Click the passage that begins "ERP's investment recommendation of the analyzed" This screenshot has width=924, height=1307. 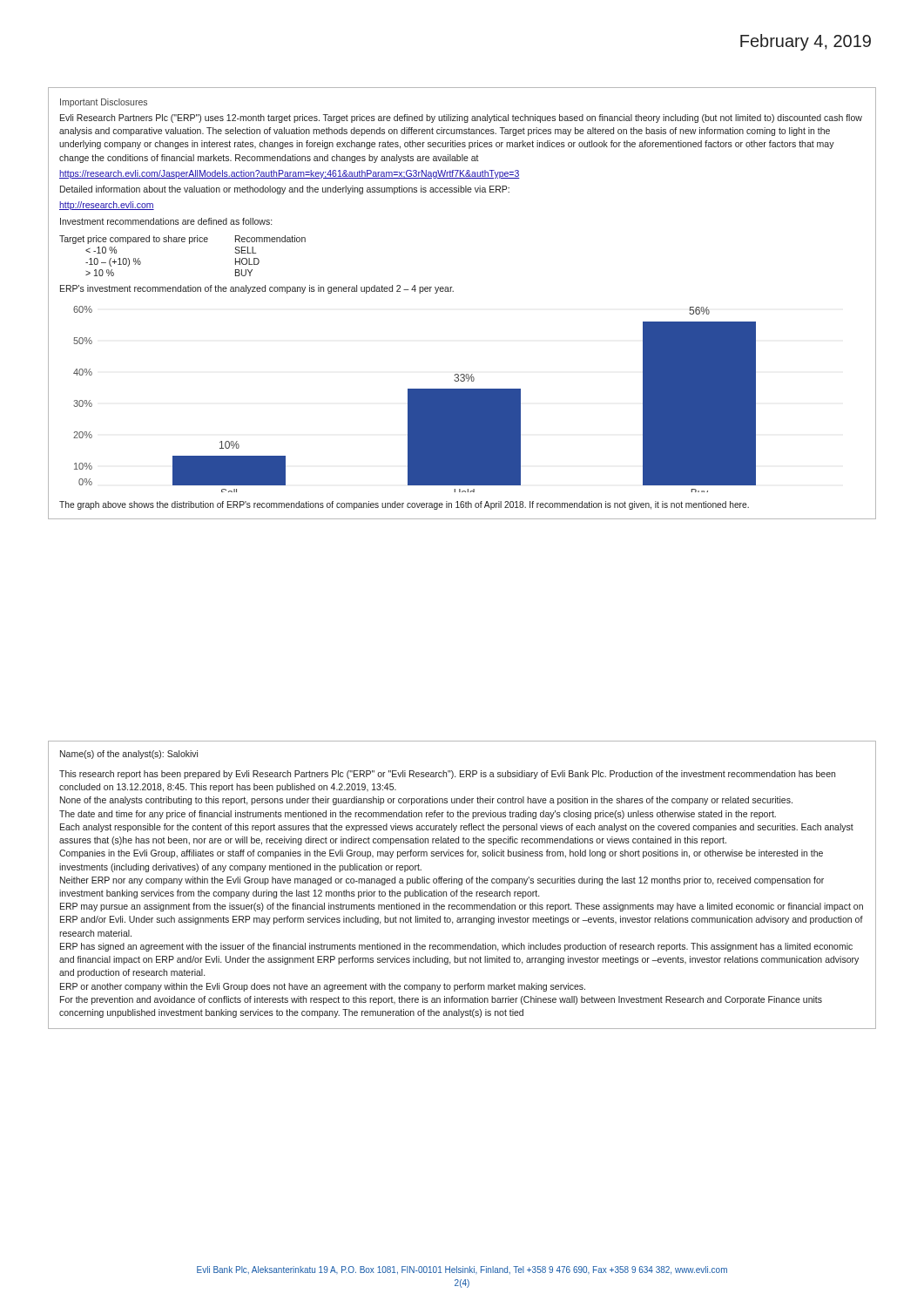pos(462,289)
